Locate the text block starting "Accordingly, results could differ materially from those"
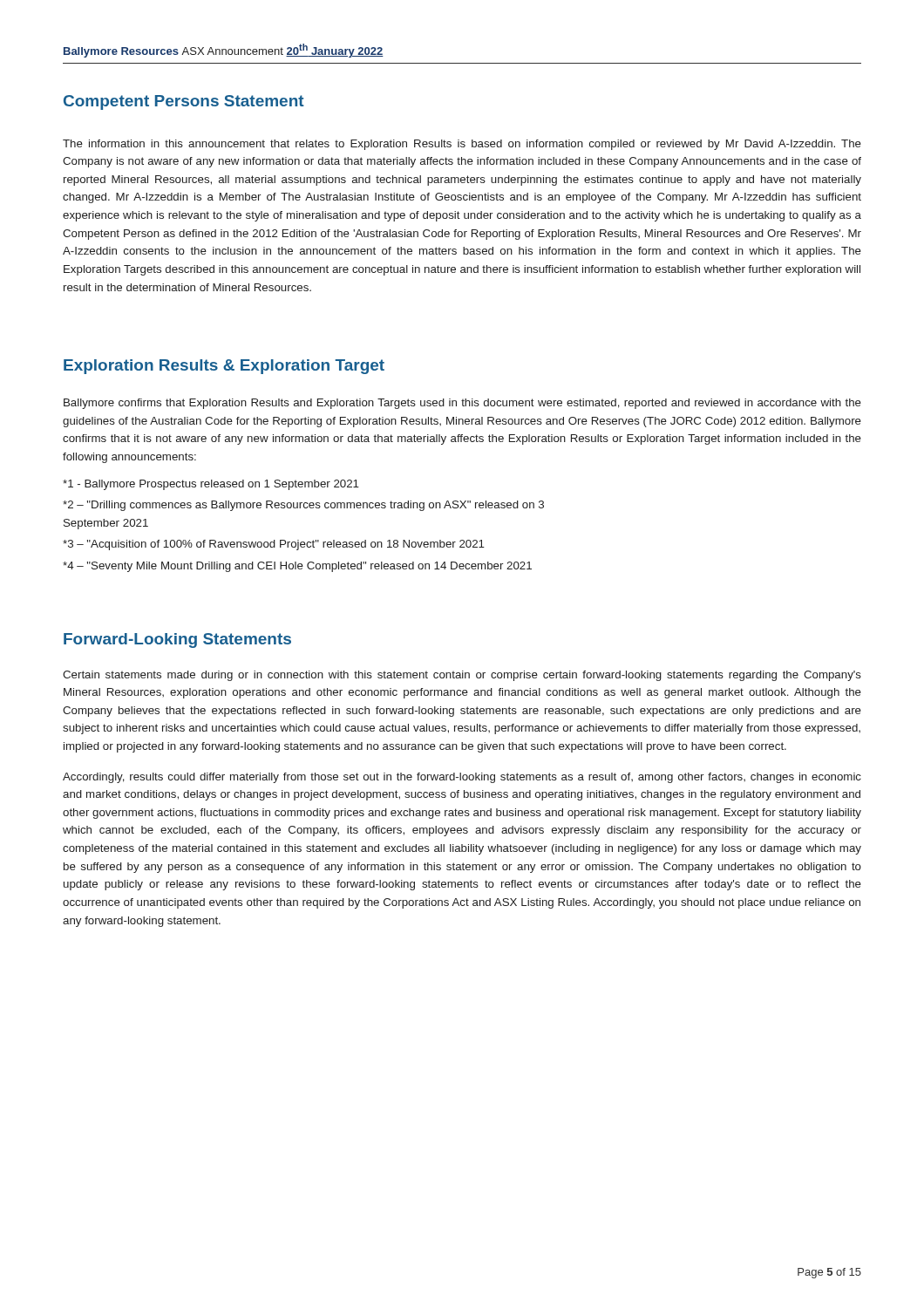This screenshot has height=1308, width=924. click(462, 849)
